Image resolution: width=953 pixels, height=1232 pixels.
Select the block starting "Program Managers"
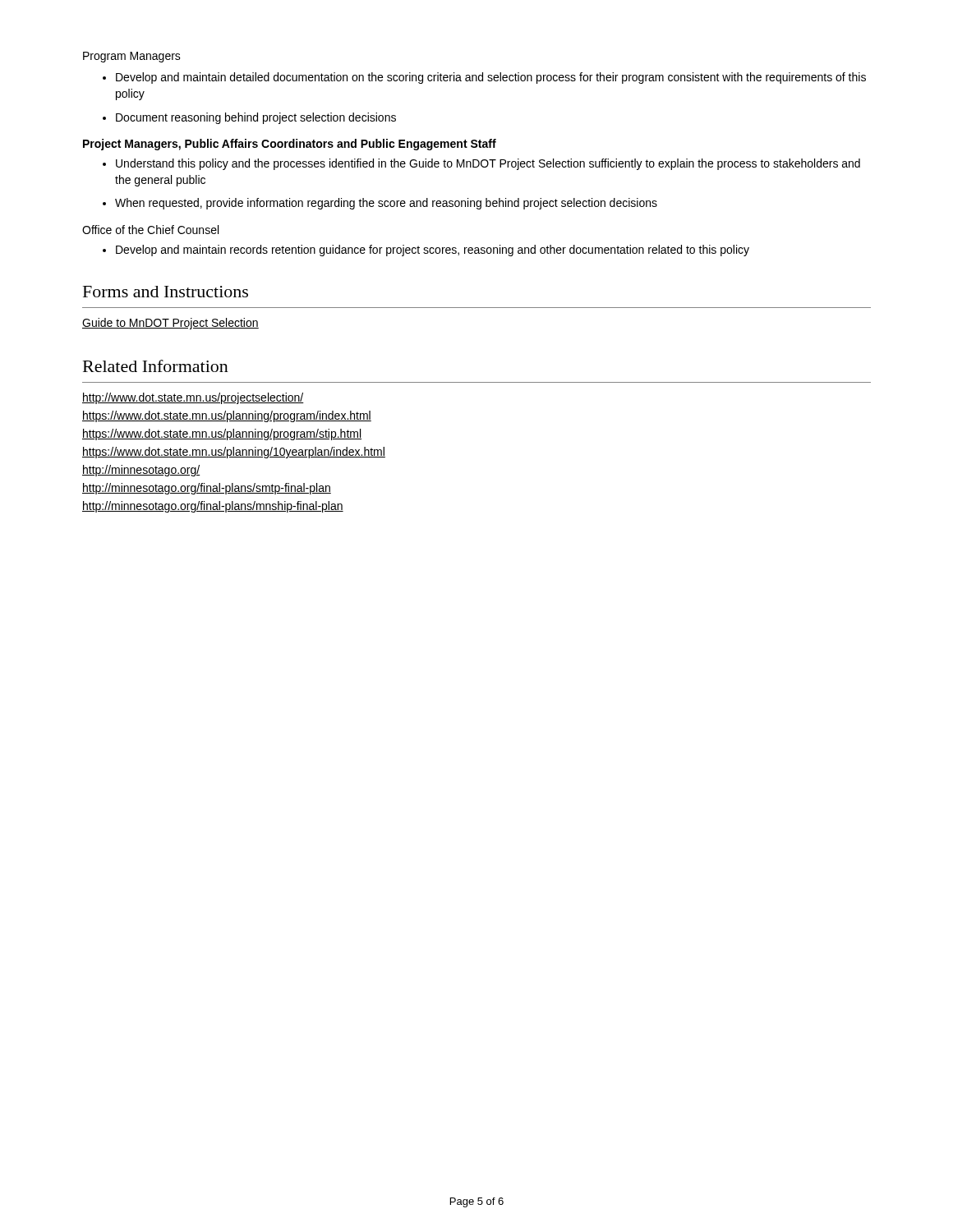[132, 57]
